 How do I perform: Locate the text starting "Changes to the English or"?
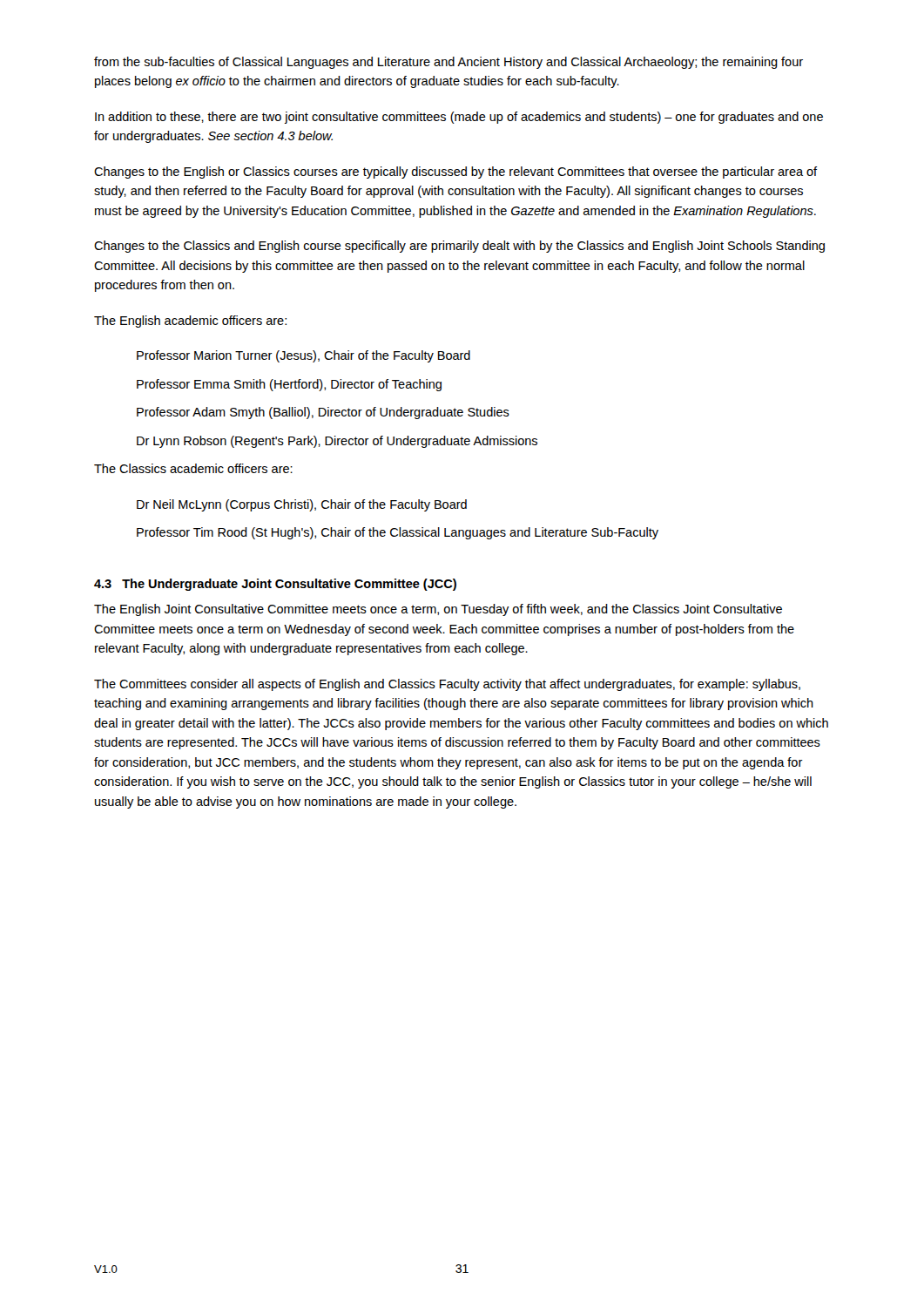coord(456,191)
